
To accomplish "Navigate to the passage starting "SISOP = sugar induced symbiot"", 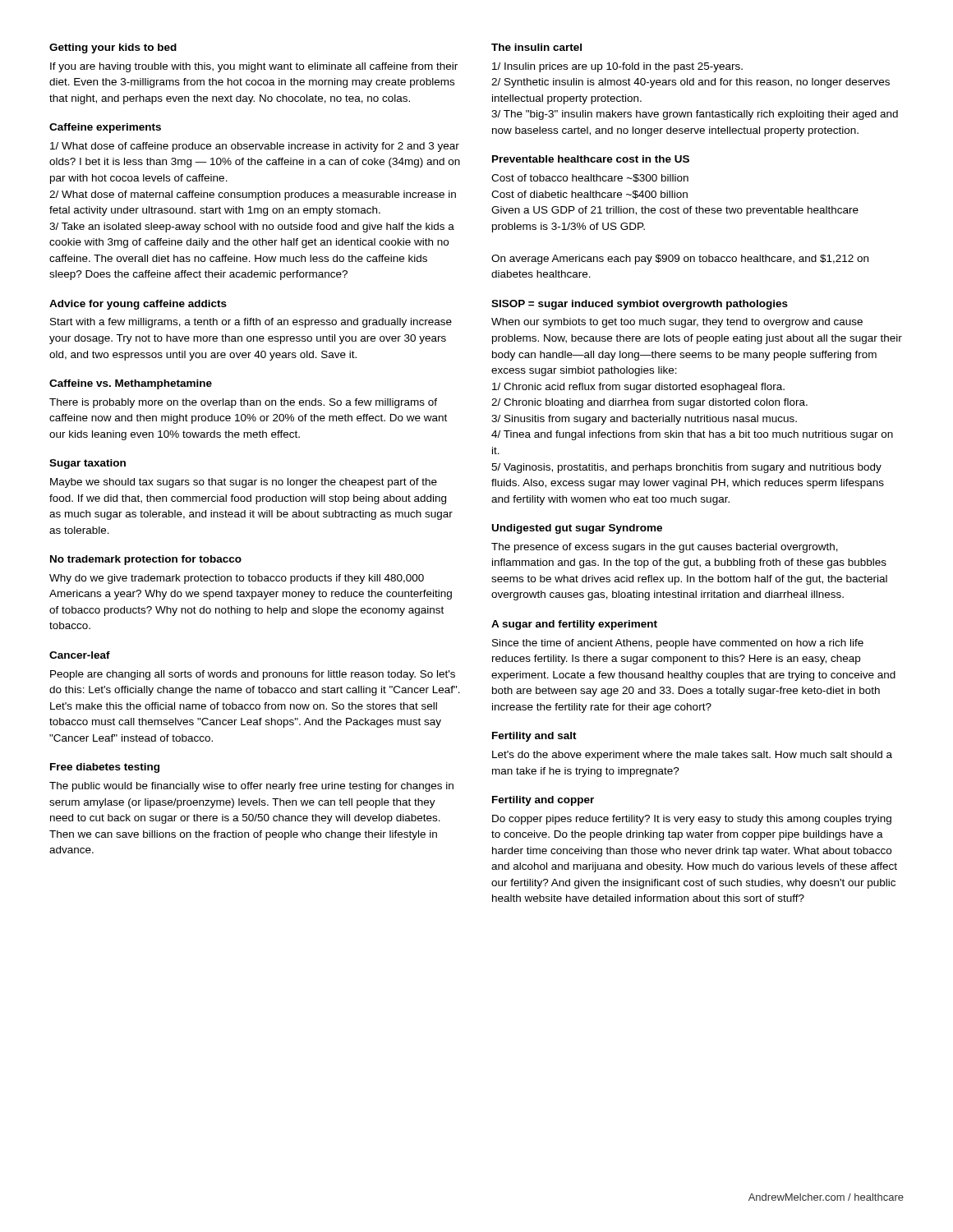I will 640,303.
